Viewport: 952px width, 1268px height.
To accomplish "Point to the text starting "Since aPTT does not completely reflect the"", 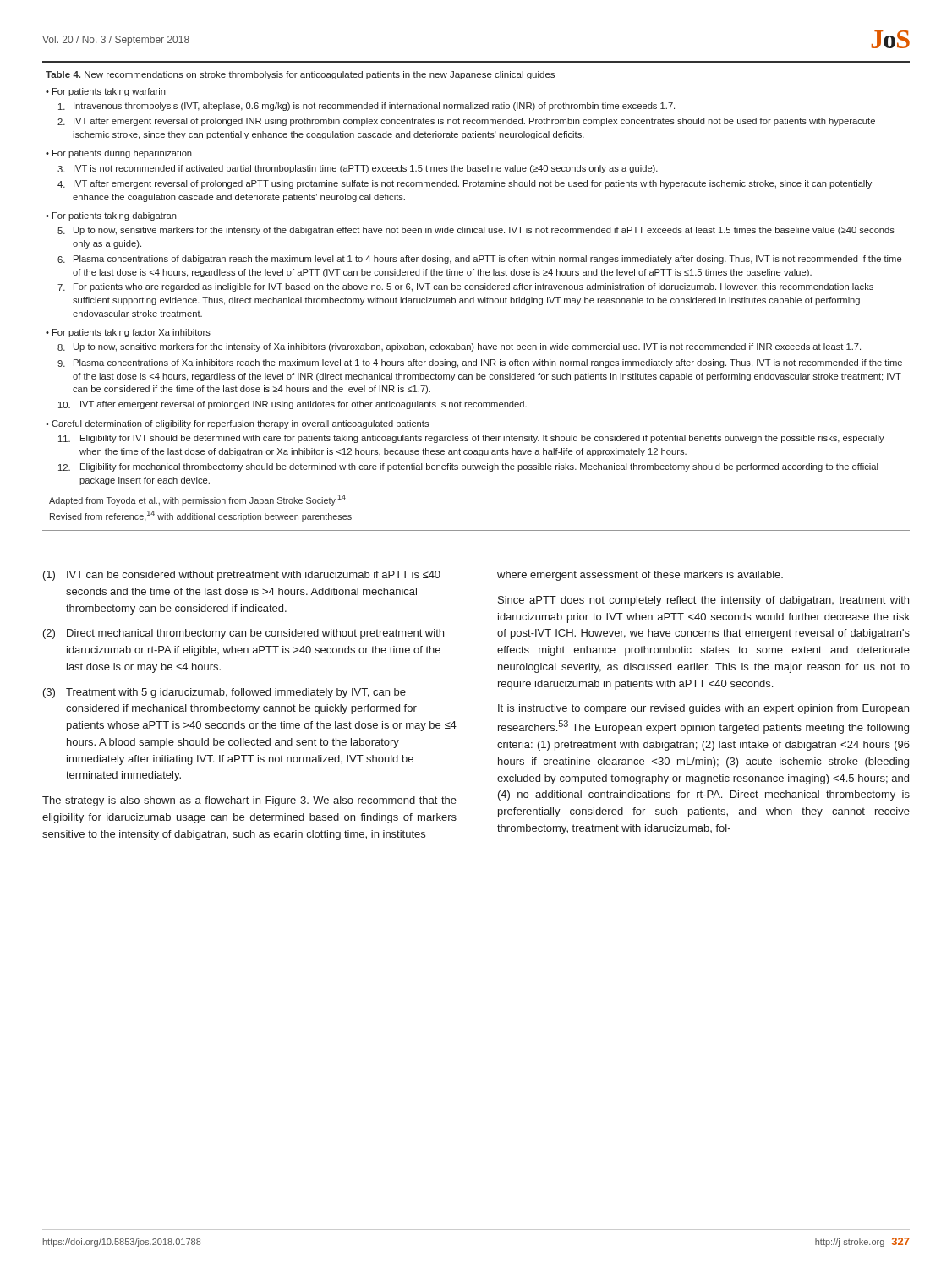I will pyautogui.click(x=703, y=641).
